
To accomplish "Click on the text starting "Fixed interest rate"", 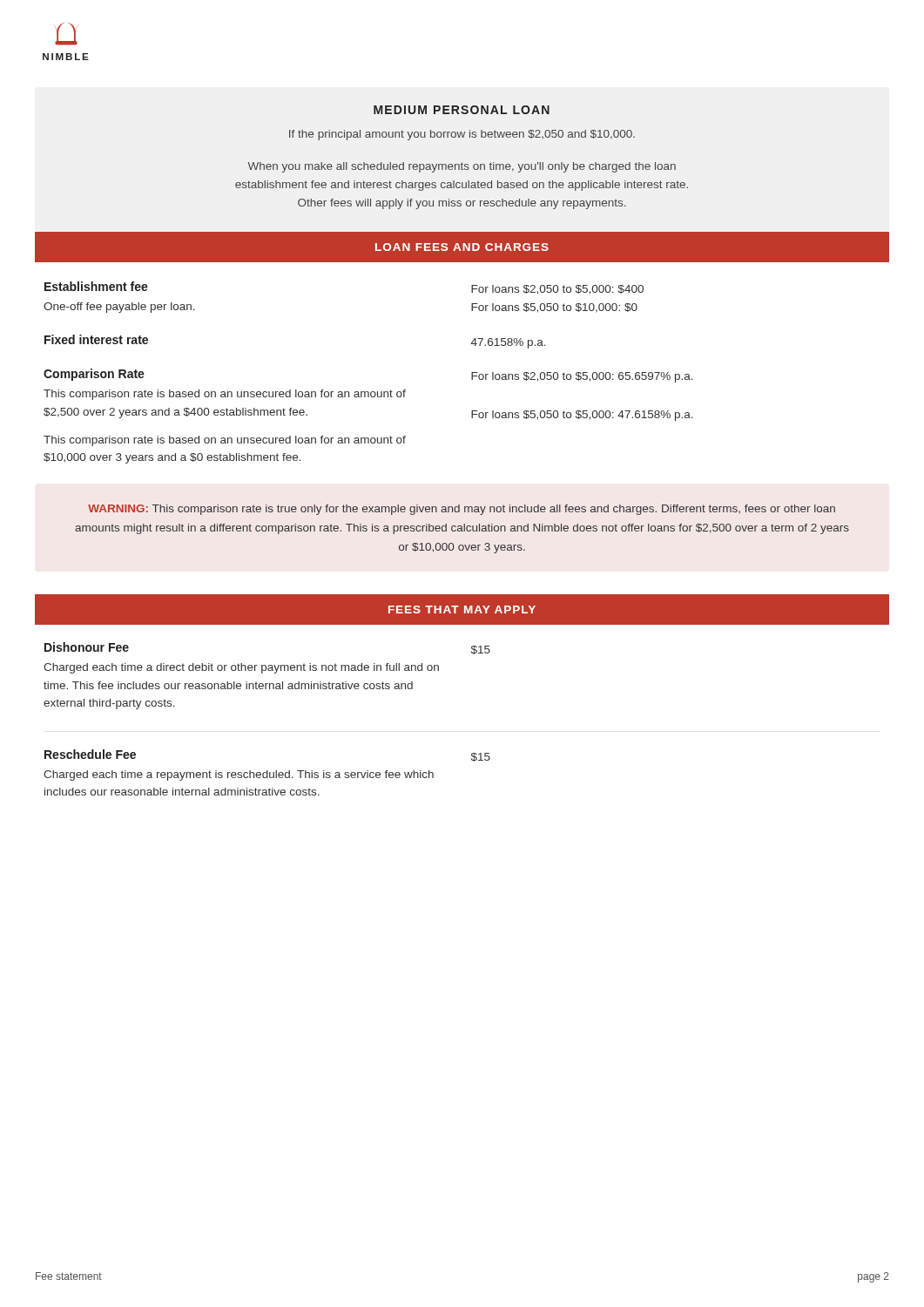I will tap(96, 339).
